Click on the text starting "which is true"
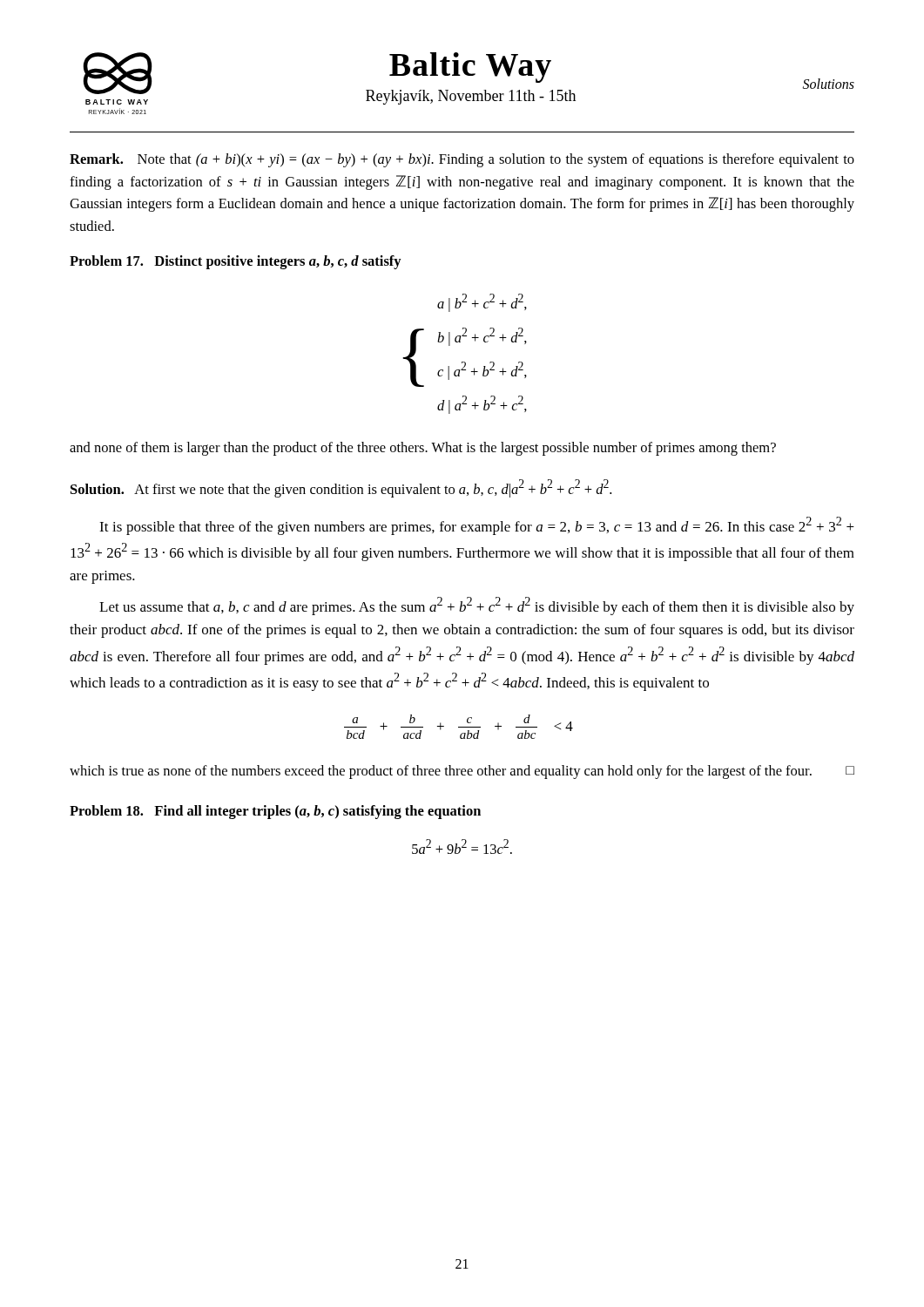 tap(462, 770)
